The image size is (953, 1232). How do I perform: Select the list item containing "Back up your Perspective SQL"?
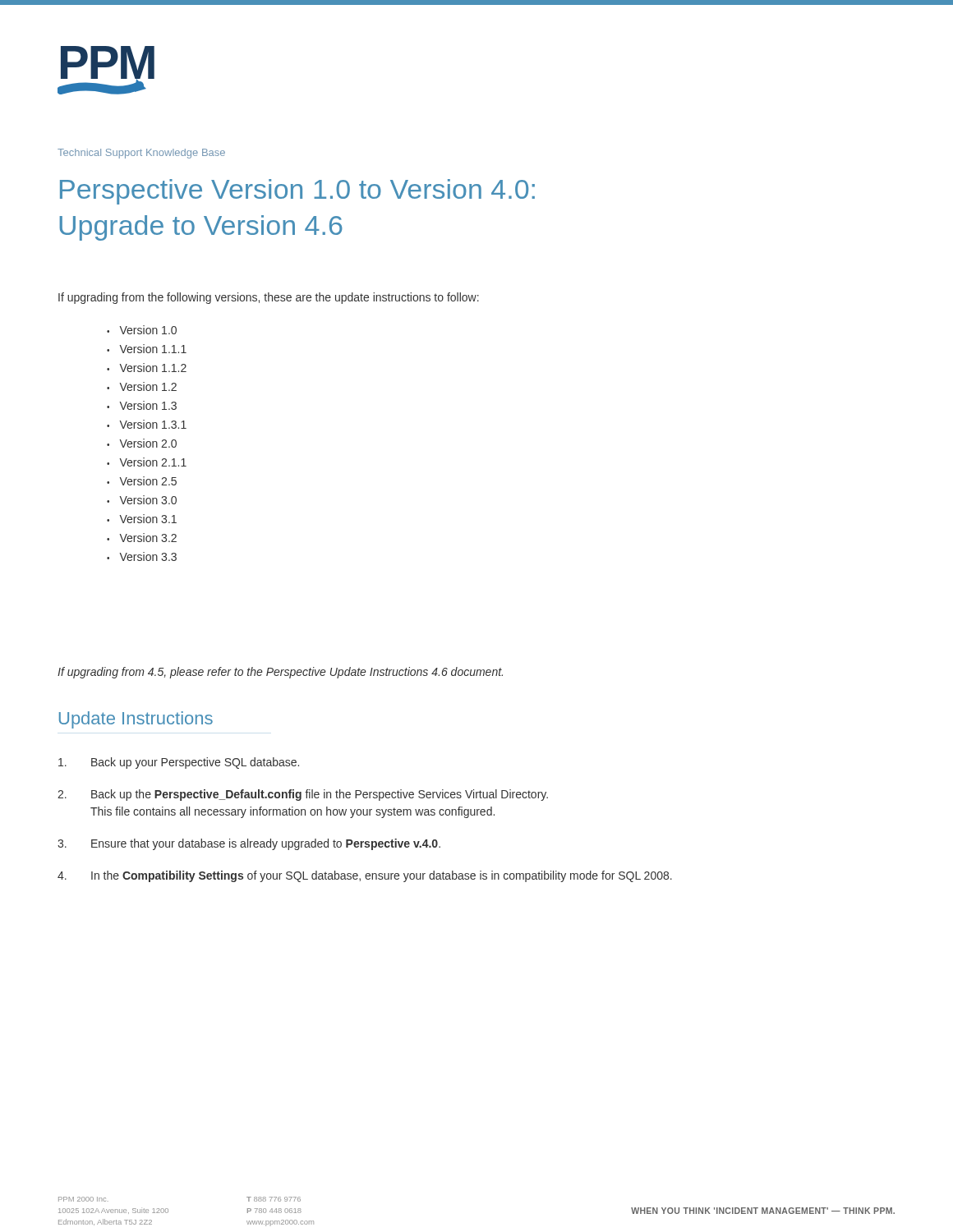click(x=179, y=763)
